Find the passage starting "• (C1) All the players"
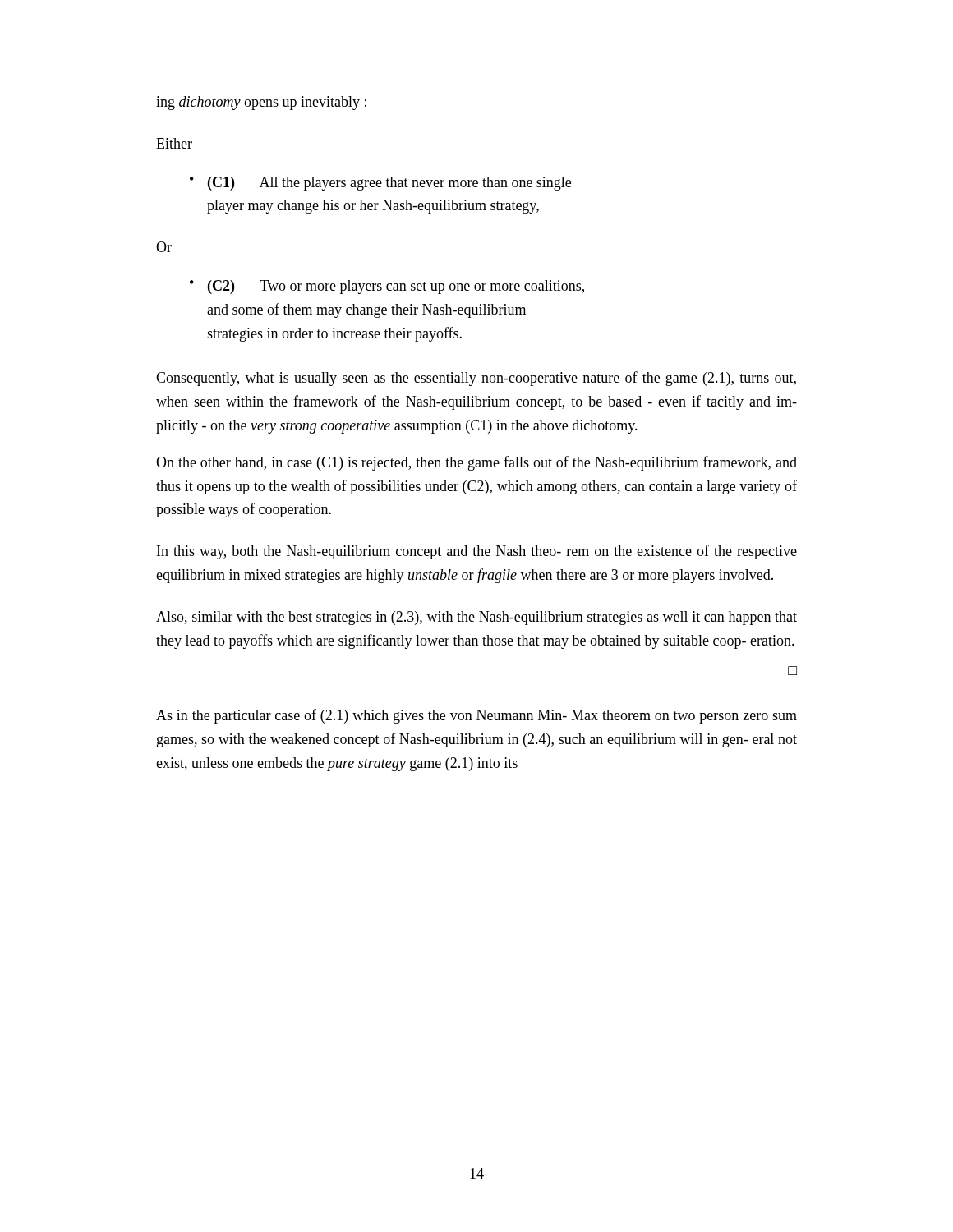Screen dimensions: 1232x953 (493, 194)
